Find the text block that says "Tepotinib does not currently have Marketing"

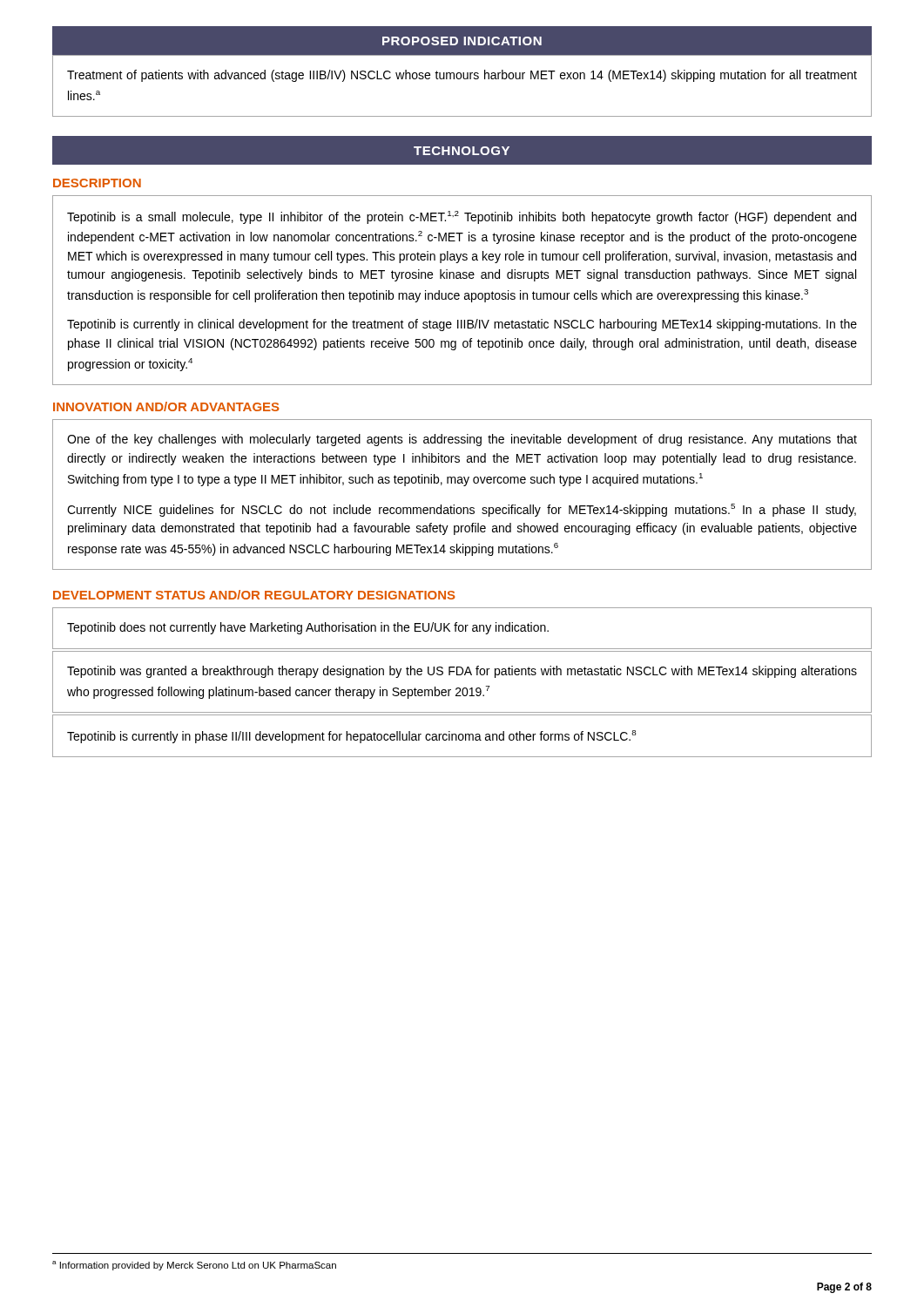[308, 628]
